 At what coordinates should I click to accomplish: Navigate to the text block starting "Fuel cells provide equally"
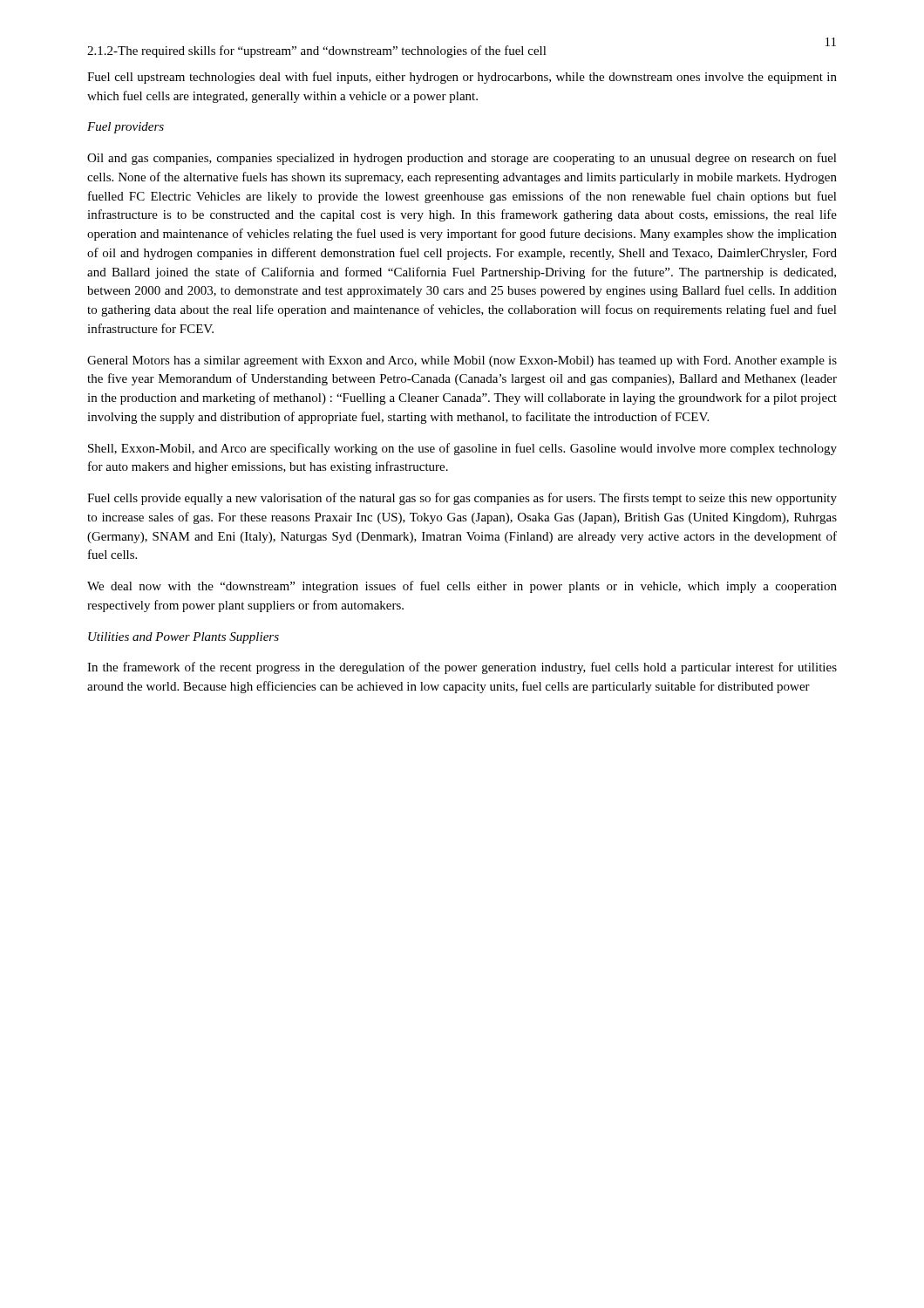[x=462, y=526]
